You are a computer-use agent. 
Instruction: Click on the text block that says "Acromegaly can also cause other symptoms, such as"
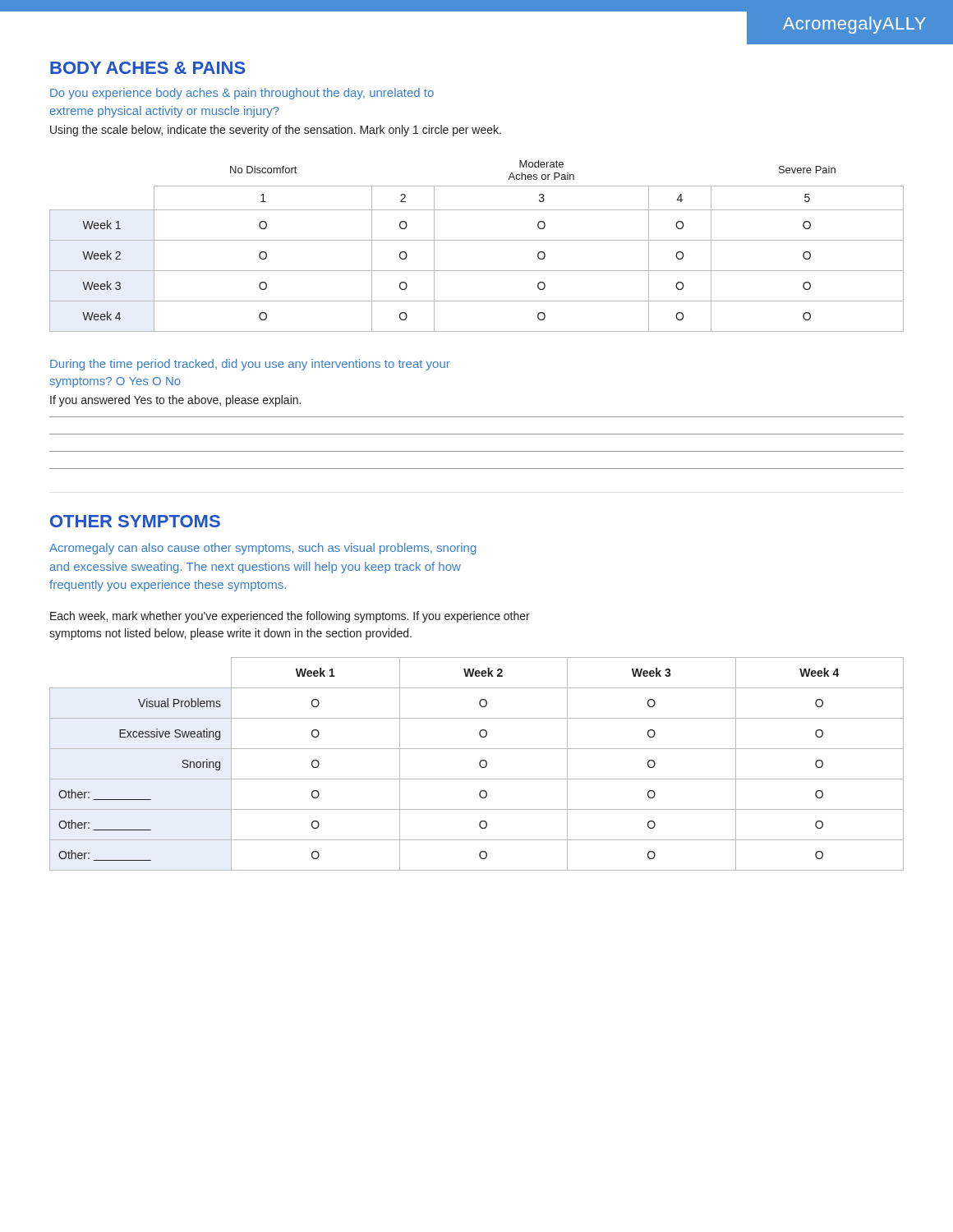[x=263, y=566]
